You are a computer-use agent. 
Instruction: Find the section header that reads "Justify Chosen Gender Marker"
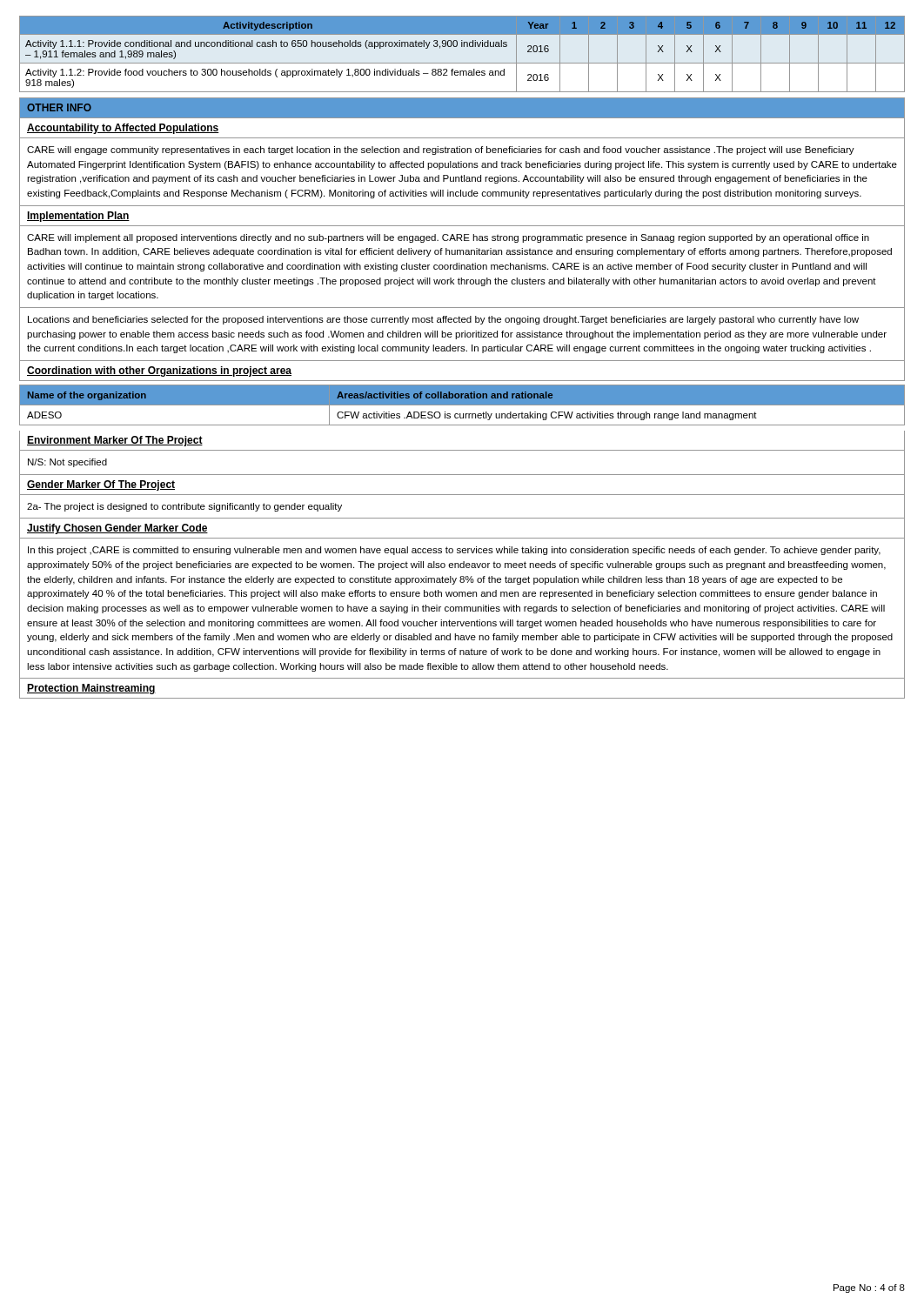[x=117, y=528]
